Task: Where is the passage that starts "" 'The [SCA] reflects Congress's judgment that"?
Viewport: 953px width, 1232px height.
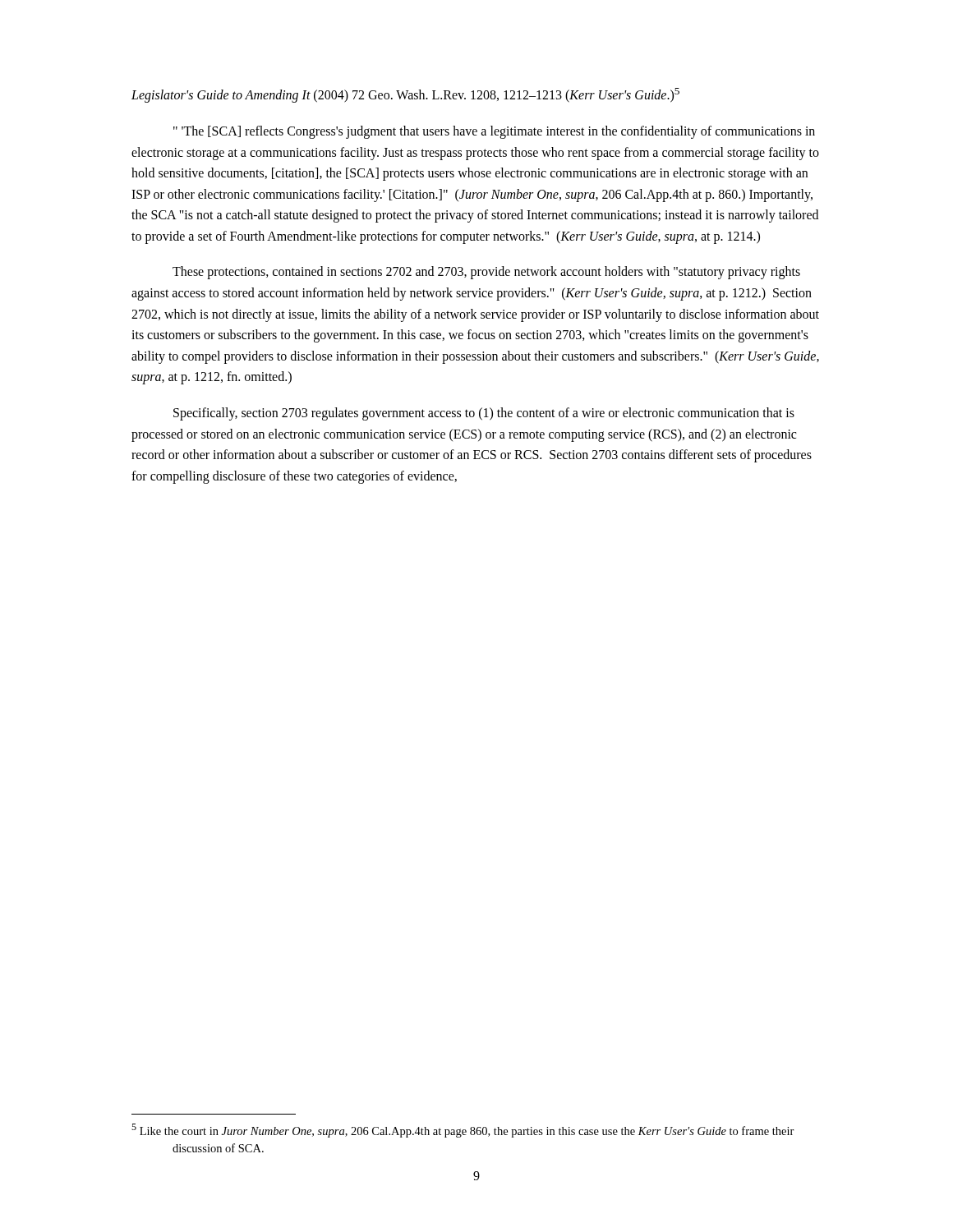Action: coord(476,184)
